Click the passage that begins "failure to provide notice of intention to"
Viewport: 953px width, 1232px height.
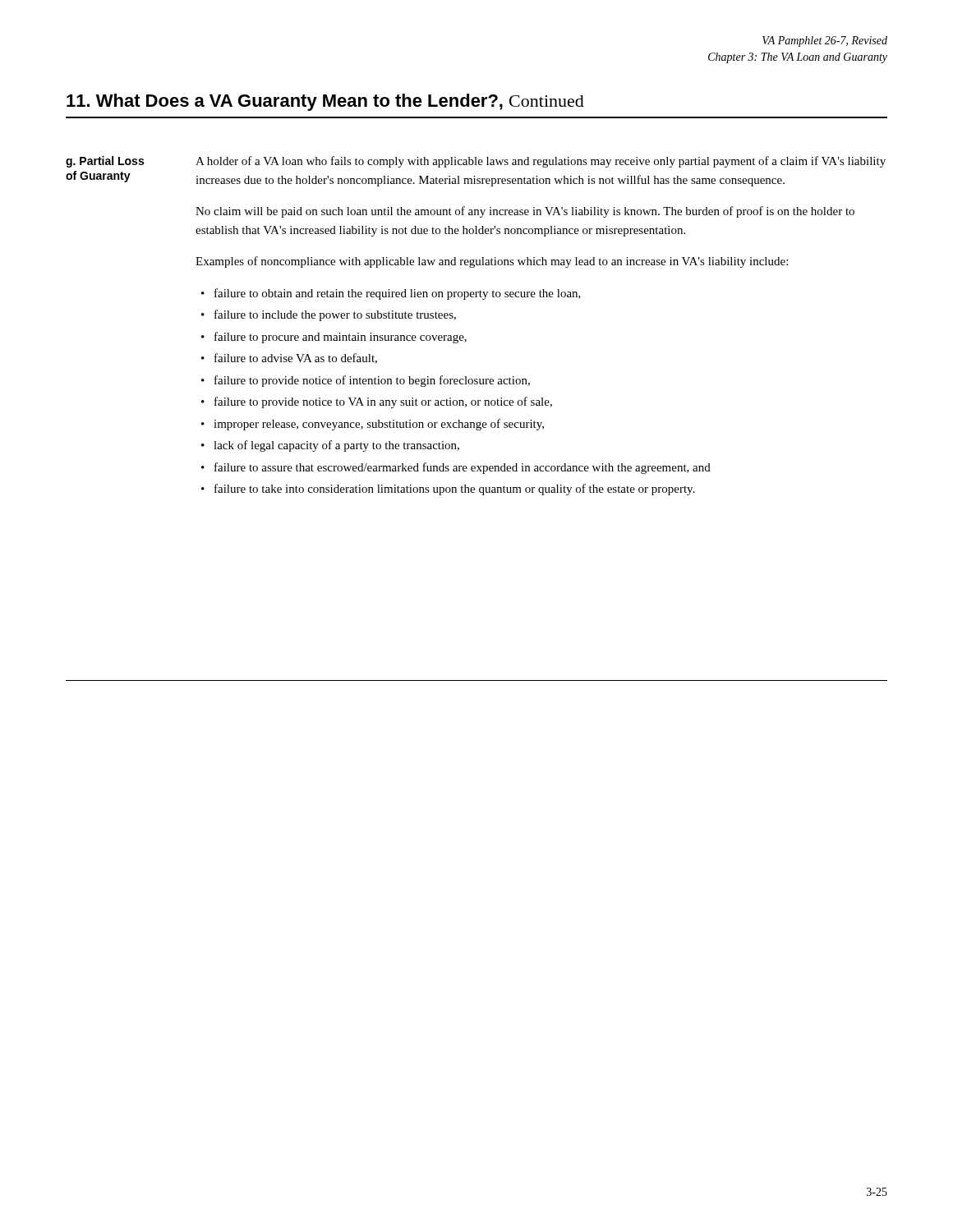(x=372, y=380)
